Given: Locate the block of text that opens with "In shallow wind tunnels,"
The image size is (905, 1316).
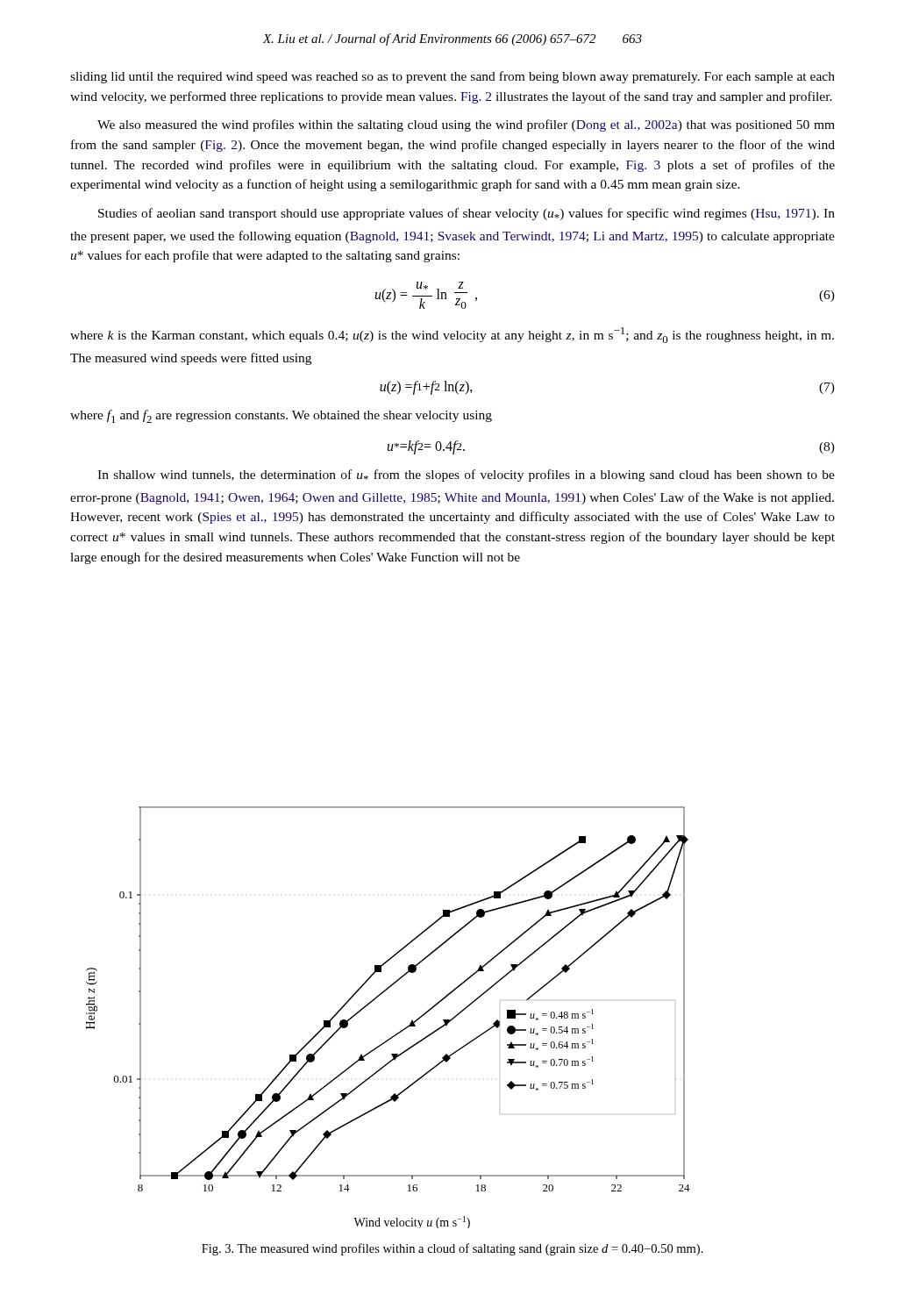Looking at the screenshot, I should coord(452,516).
